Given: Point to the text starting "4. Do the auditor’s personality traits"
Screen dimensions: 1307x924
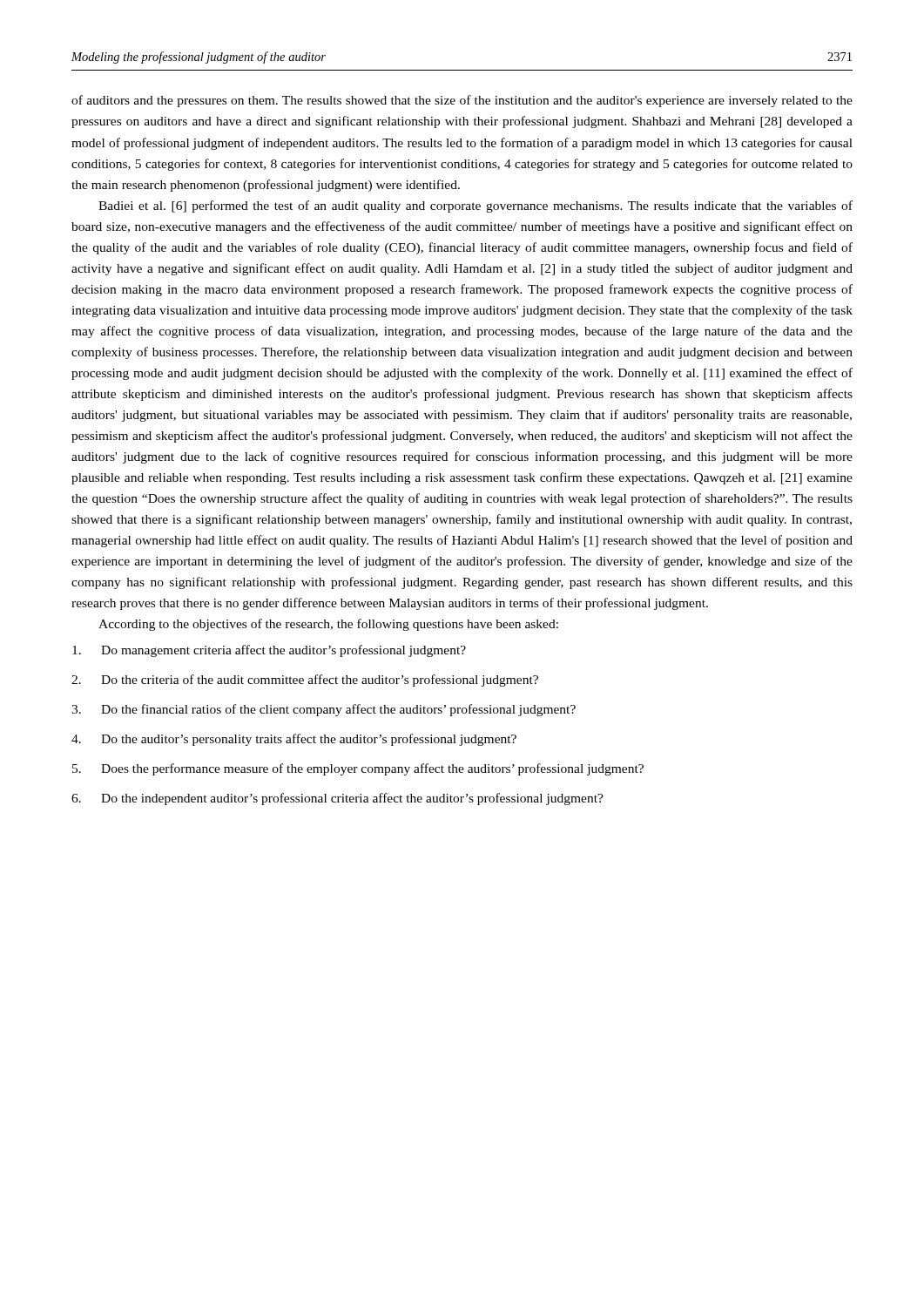Looking at the screenshot, I should (462, 739).
